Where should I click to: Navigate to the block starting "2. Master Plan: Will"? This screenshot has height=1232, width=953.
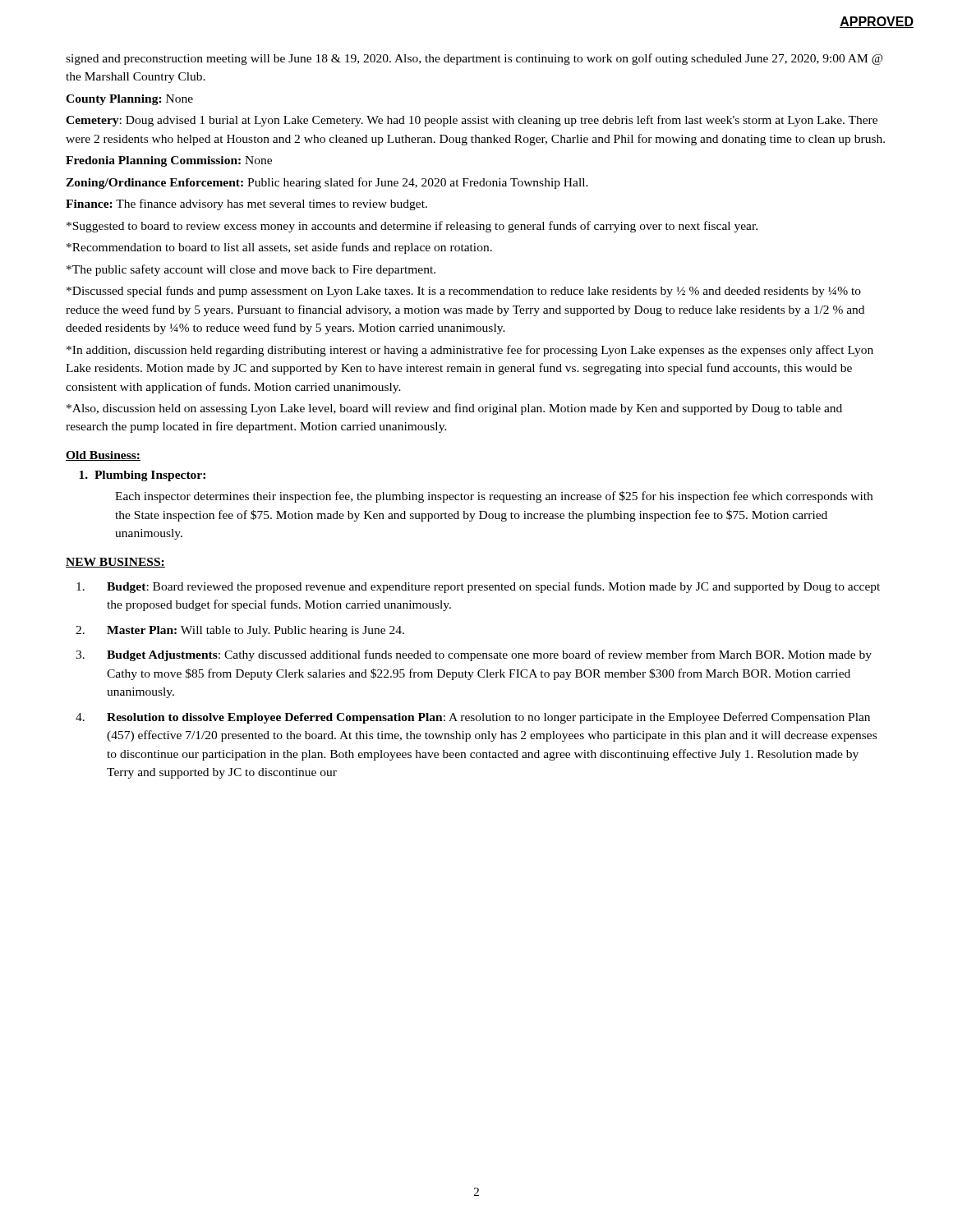[235, 630]
